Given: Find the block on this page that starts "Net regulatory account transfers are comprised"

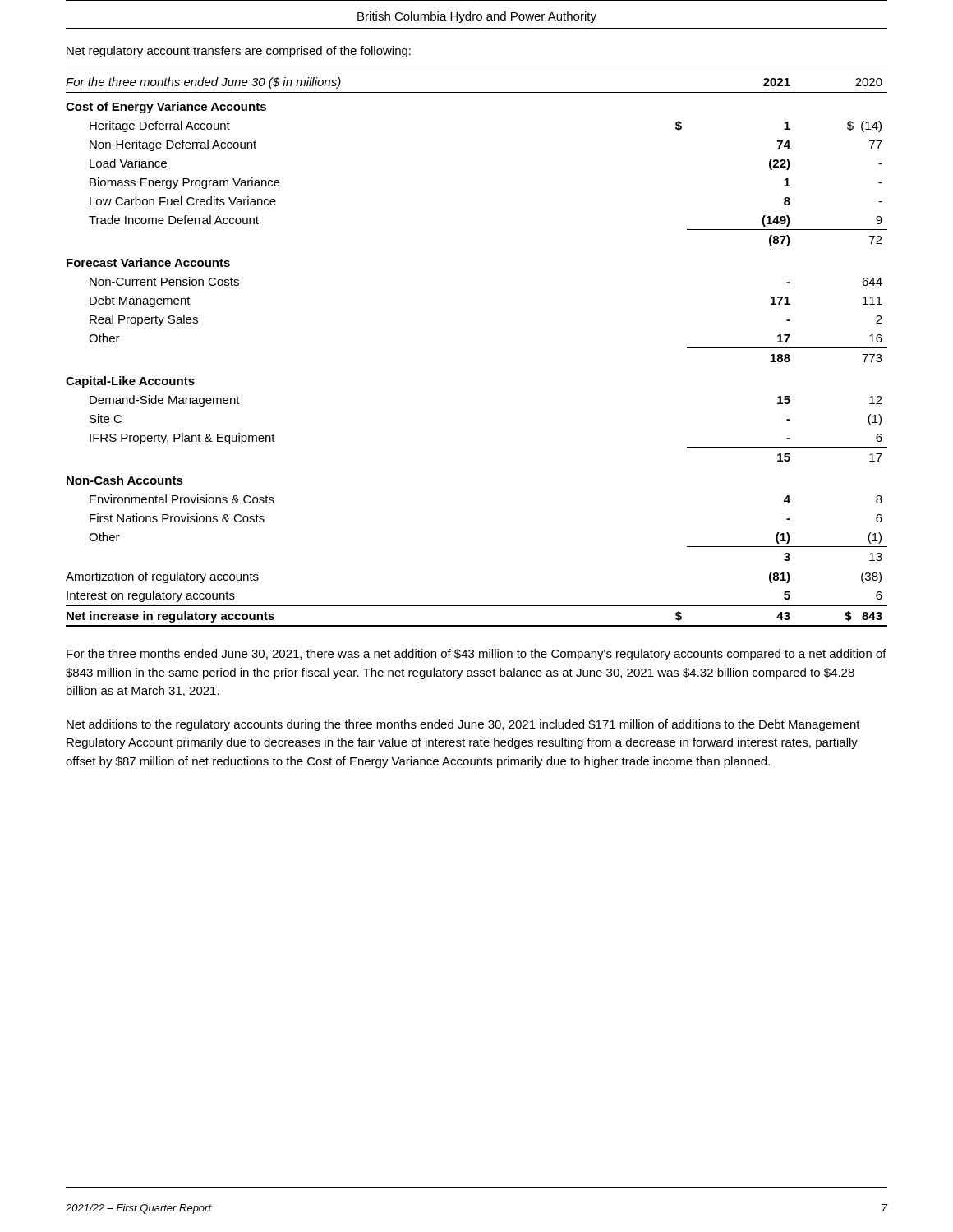Looking at the screenshot, I should click(239, 51).
